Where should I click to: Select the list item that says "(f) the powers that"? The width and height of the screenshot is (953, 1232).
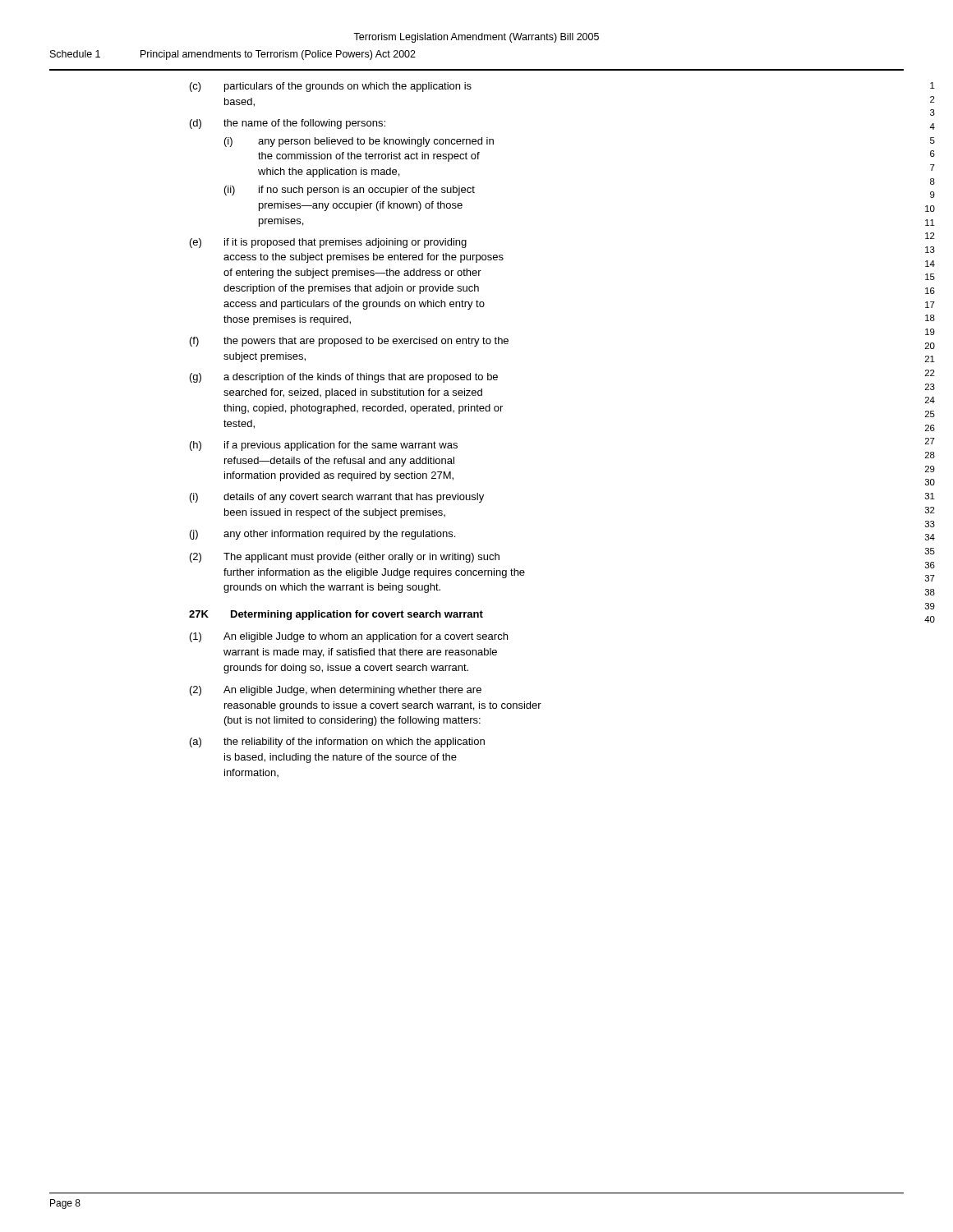pyautogui.click(x=349, y=349)
